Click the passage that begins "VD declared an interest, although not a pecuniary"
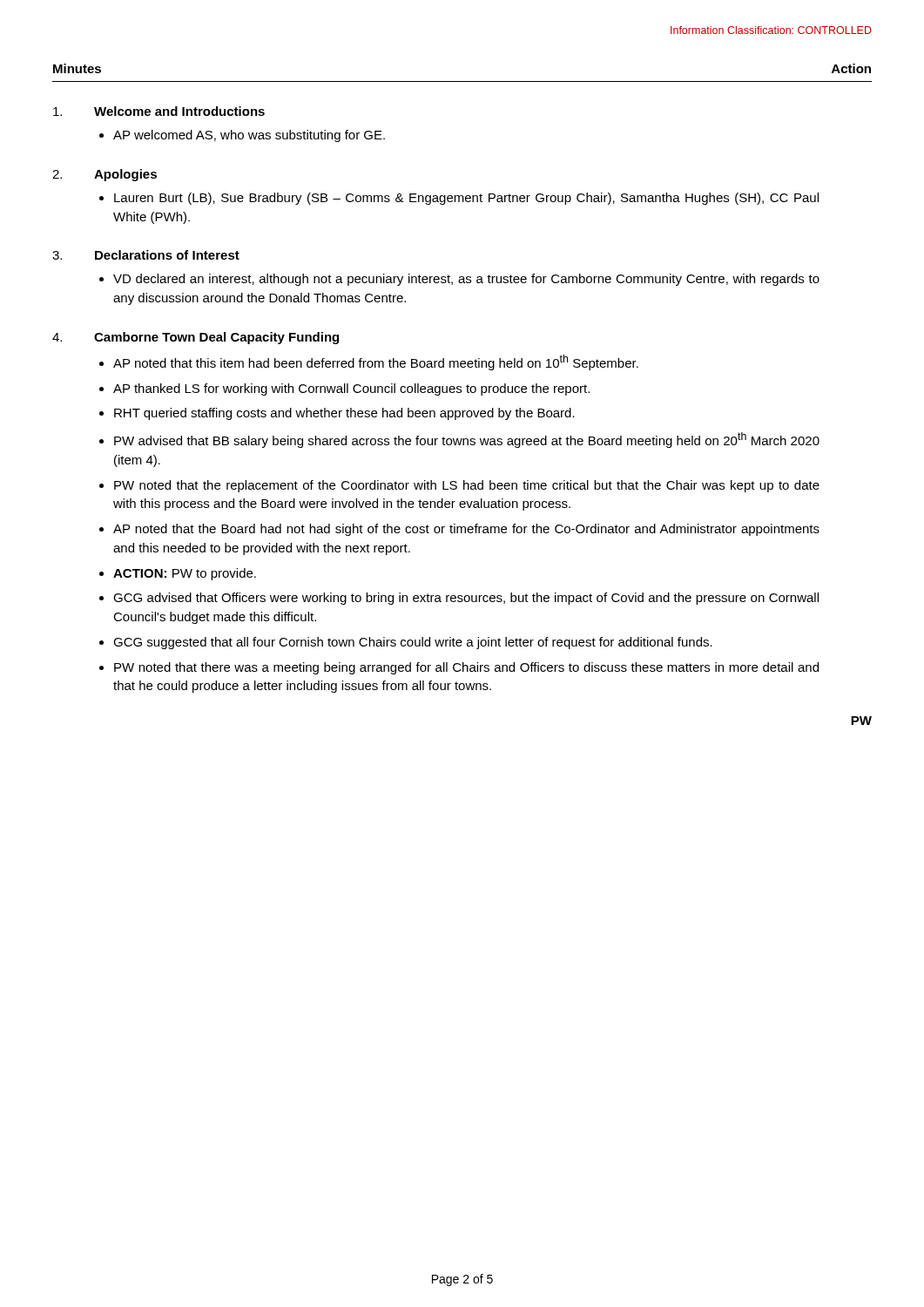This screenshot has width=924, height=1307. click(466, 288)
